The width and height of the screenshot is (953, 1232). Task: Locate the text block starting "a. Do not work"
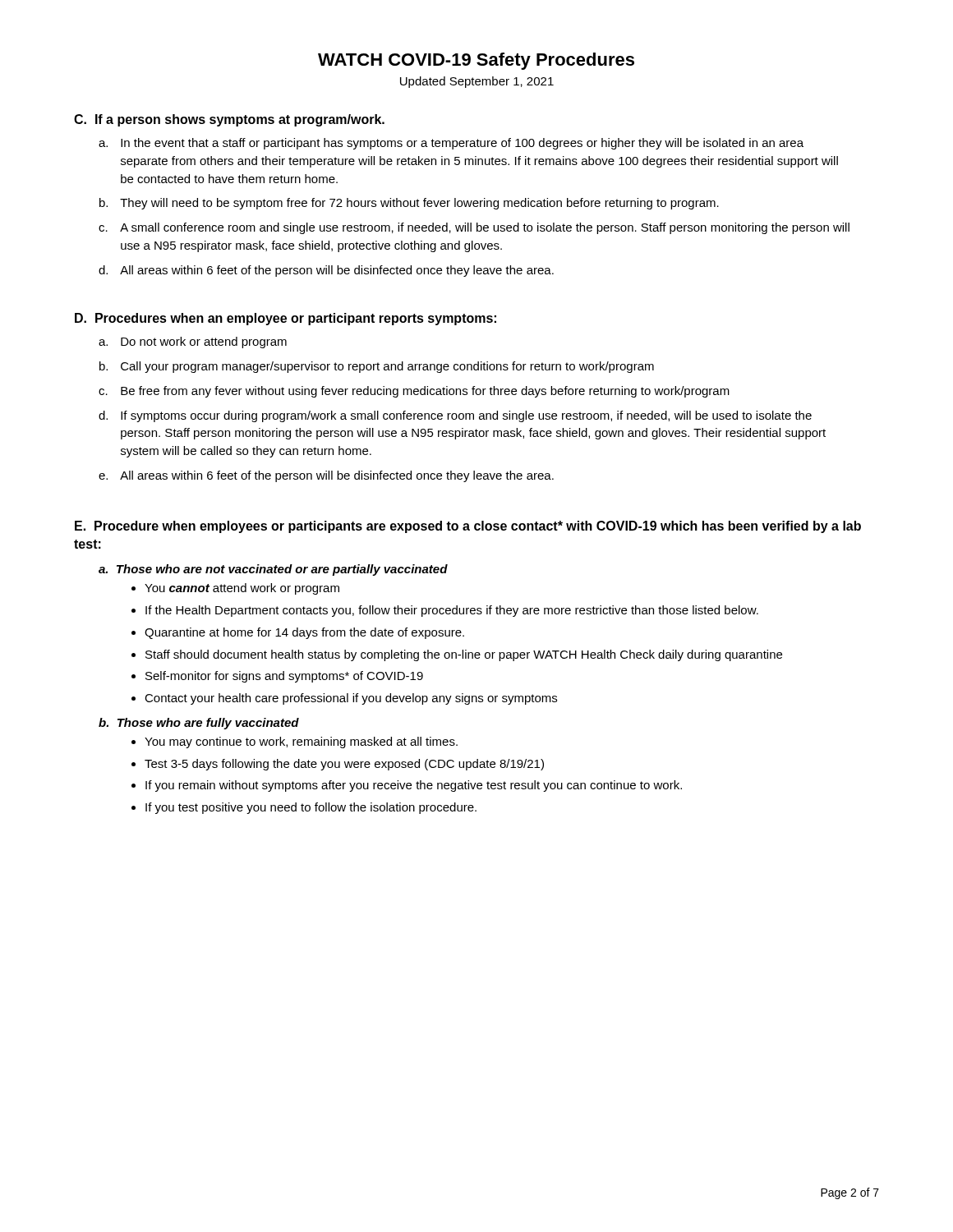pyautogui.click(x=193, y=342)
